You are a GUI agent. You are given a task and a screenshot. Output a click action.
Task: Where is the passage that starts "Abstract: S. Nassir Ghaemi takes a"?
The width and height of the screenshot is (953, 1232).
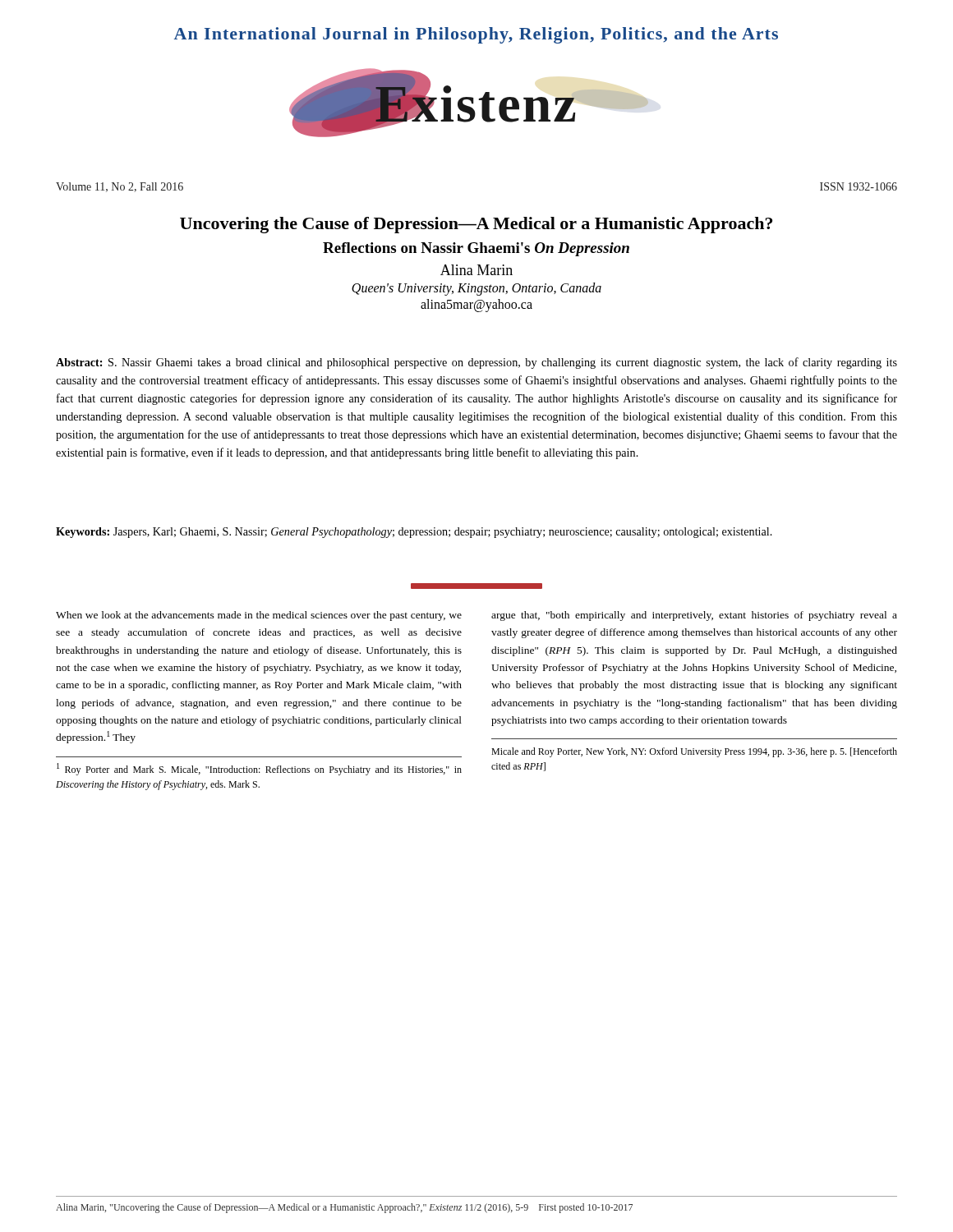476,407
